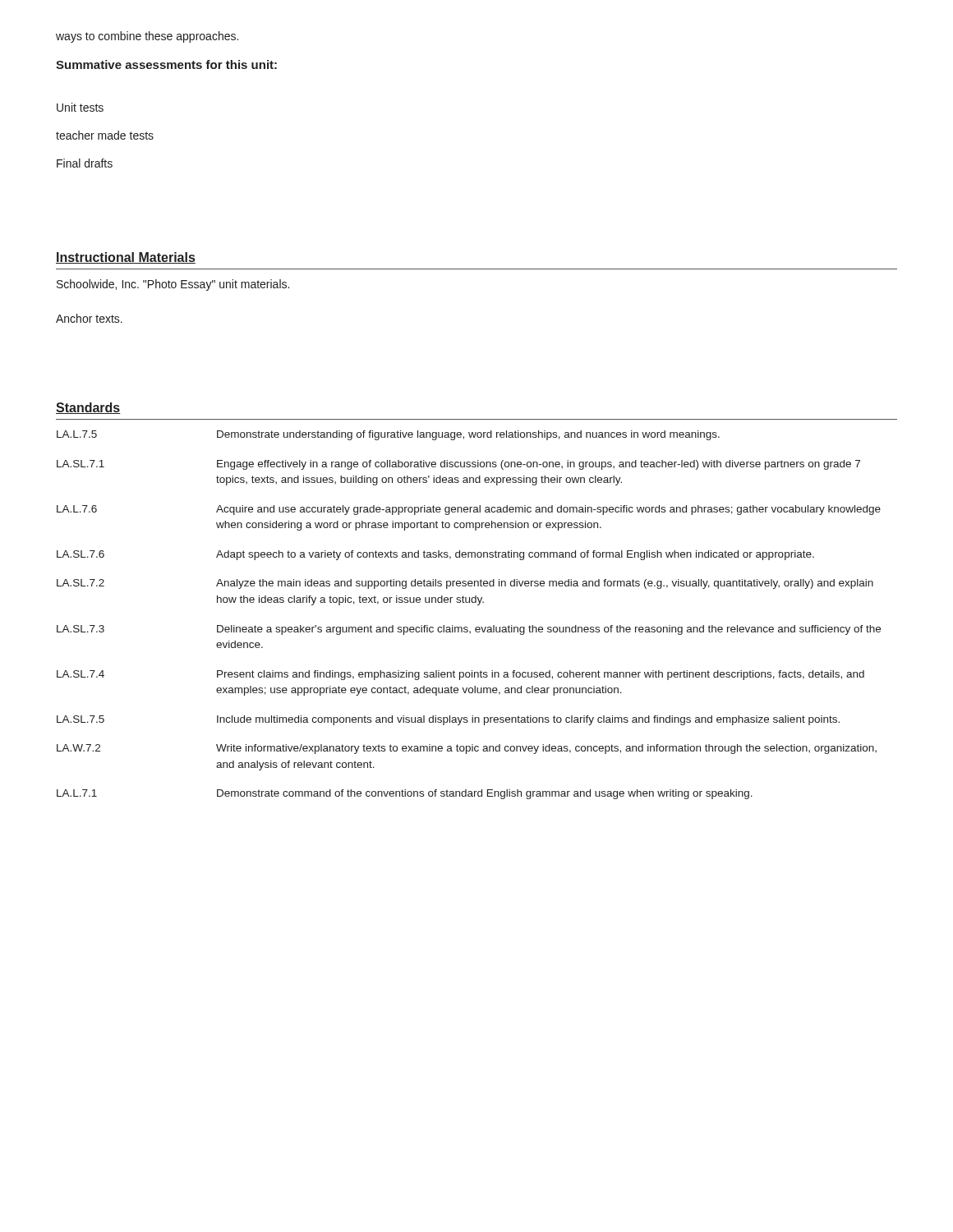Point to the region starting "Unit tests"
Viewport: 953px width, 1232px height.
80,108
